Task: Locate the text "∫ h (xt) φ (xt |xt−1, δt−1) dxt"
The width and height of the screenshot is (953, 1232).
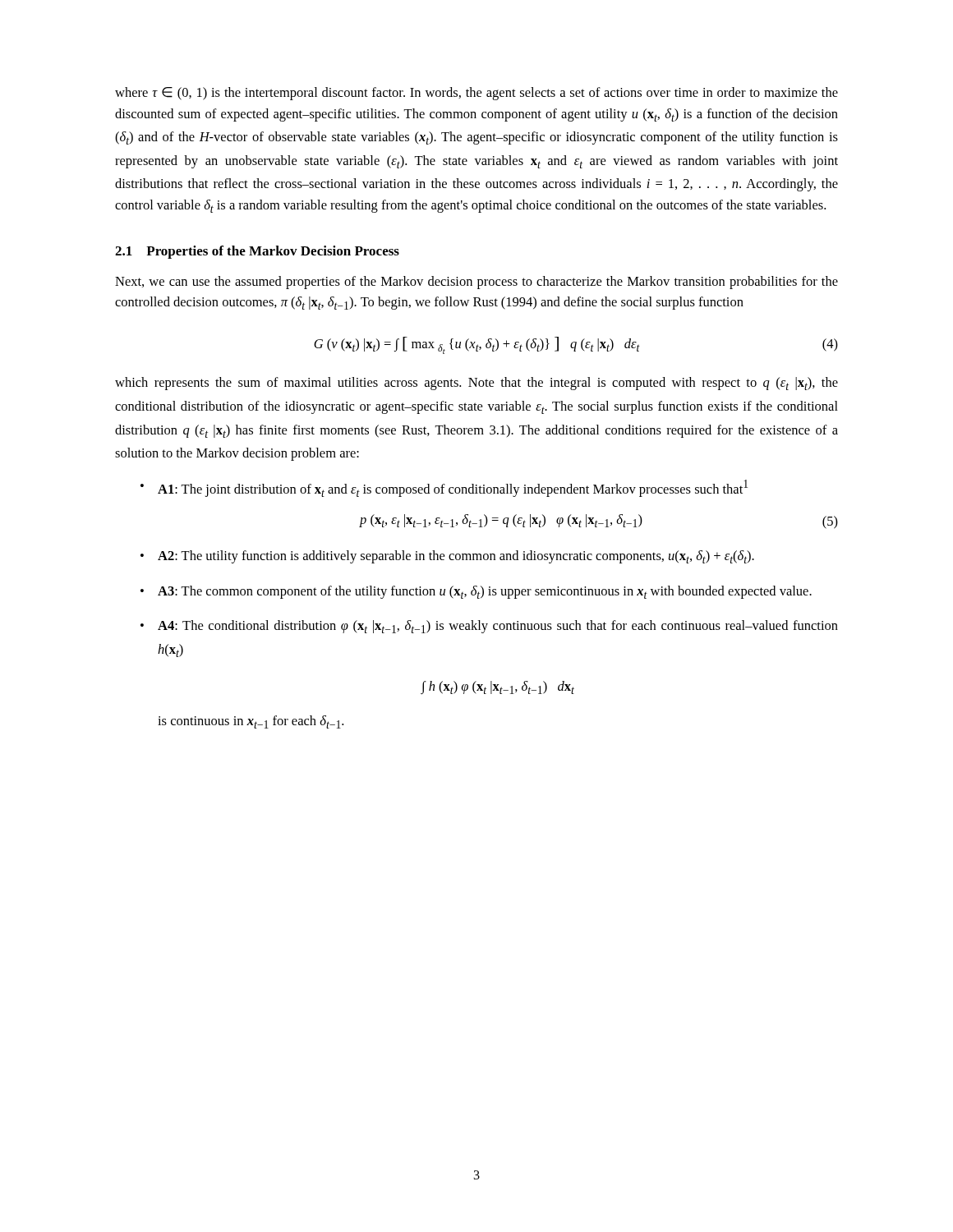Action: pos(498,687)
